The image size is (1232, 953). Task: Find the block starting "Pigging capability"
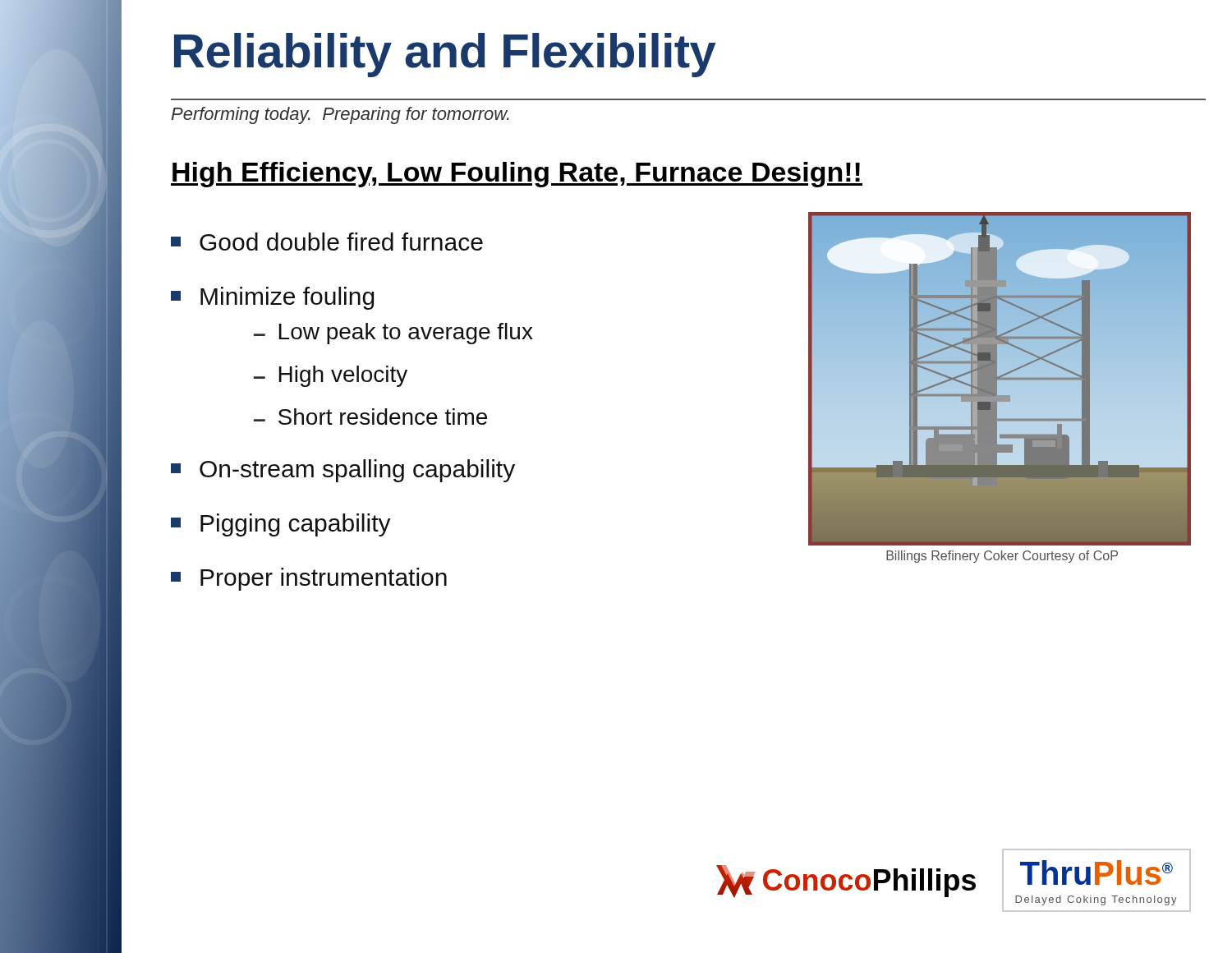click(281, 523)
